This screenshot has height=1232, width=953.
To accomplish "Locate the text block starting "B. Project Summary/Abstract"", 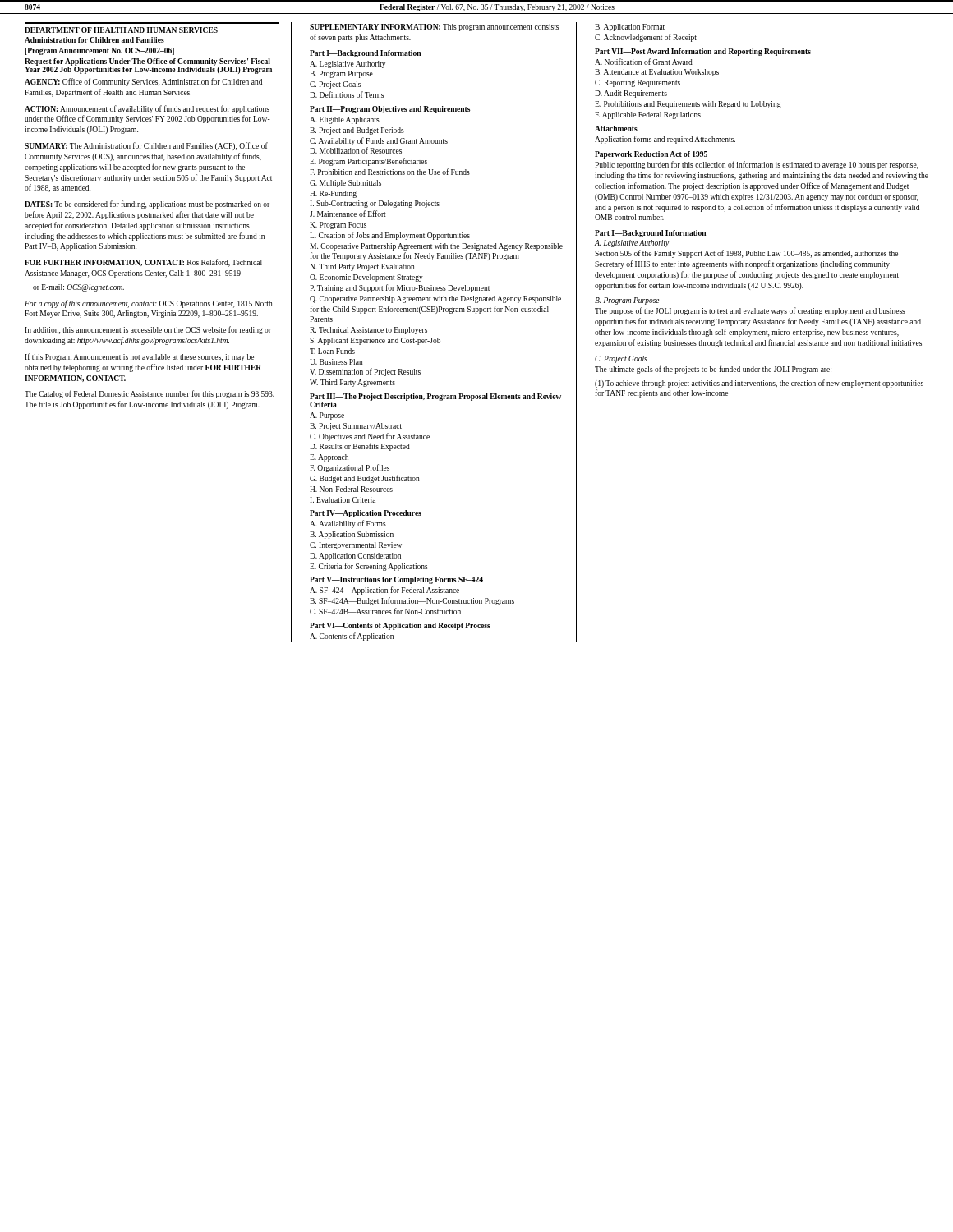I will [356, 426].
